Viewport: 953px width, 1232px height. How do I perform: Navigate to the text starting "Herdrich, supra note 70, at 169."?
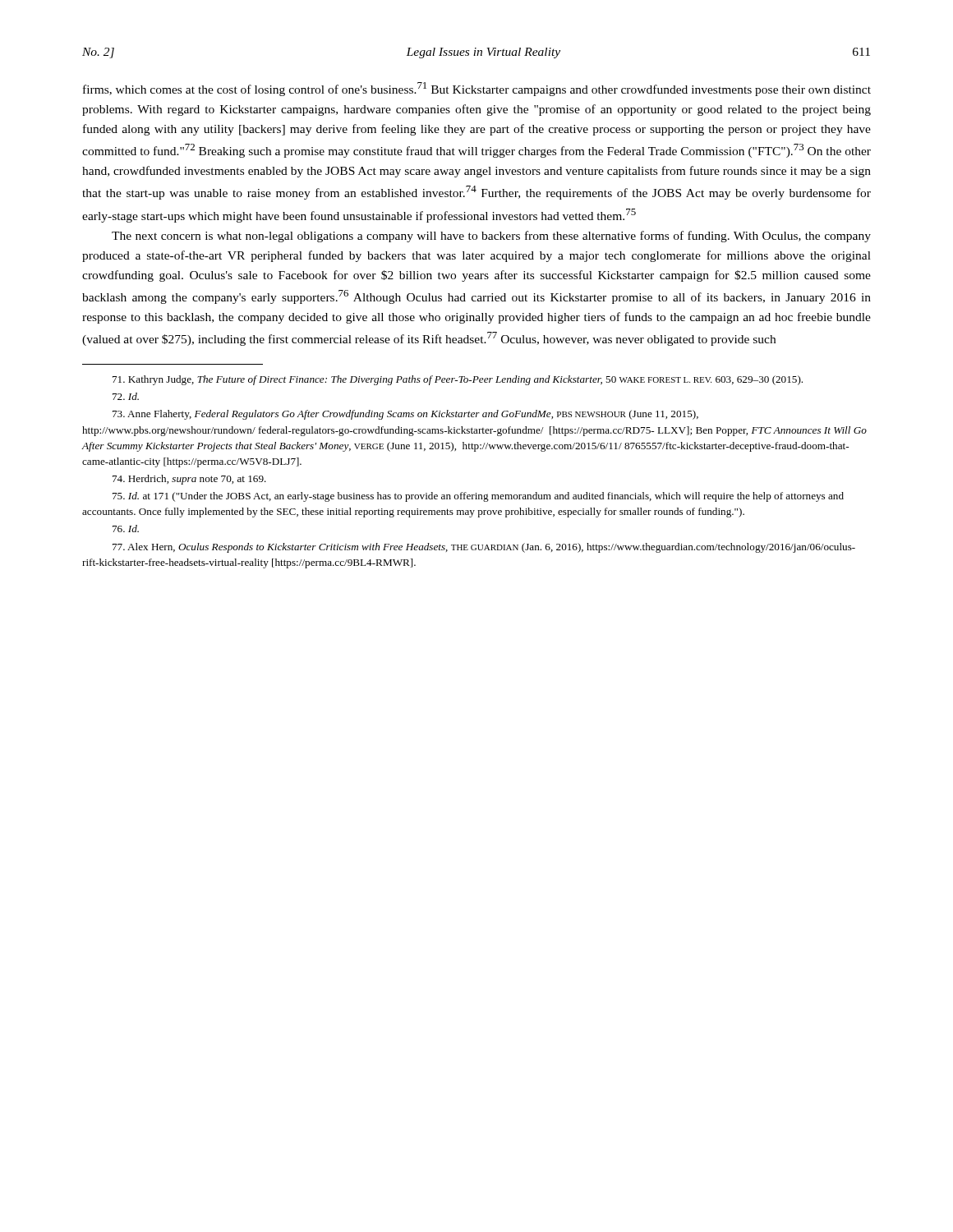pos(189,480)
